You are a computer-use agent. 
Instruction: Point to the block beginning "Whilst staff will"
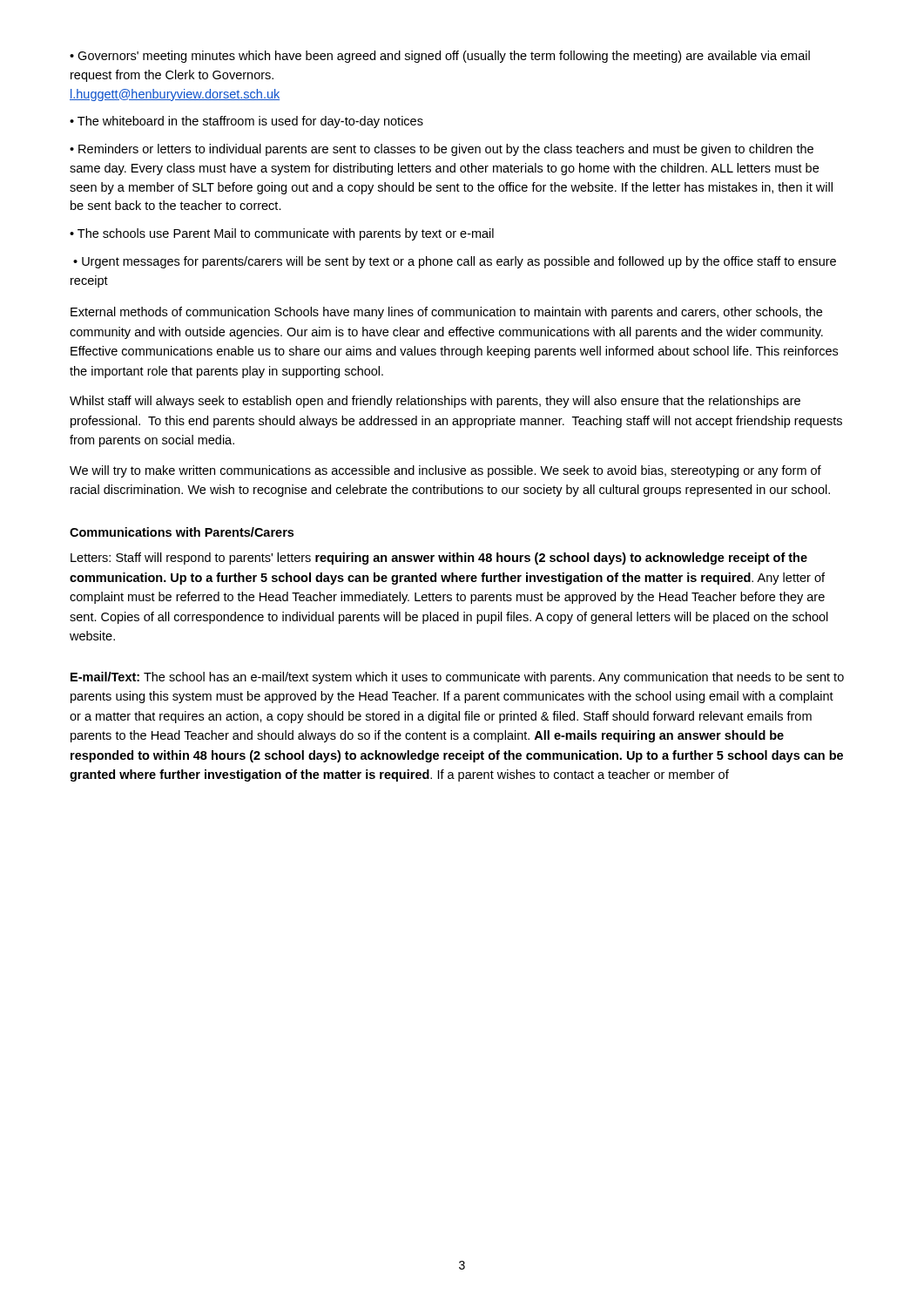tap(456, 420)
